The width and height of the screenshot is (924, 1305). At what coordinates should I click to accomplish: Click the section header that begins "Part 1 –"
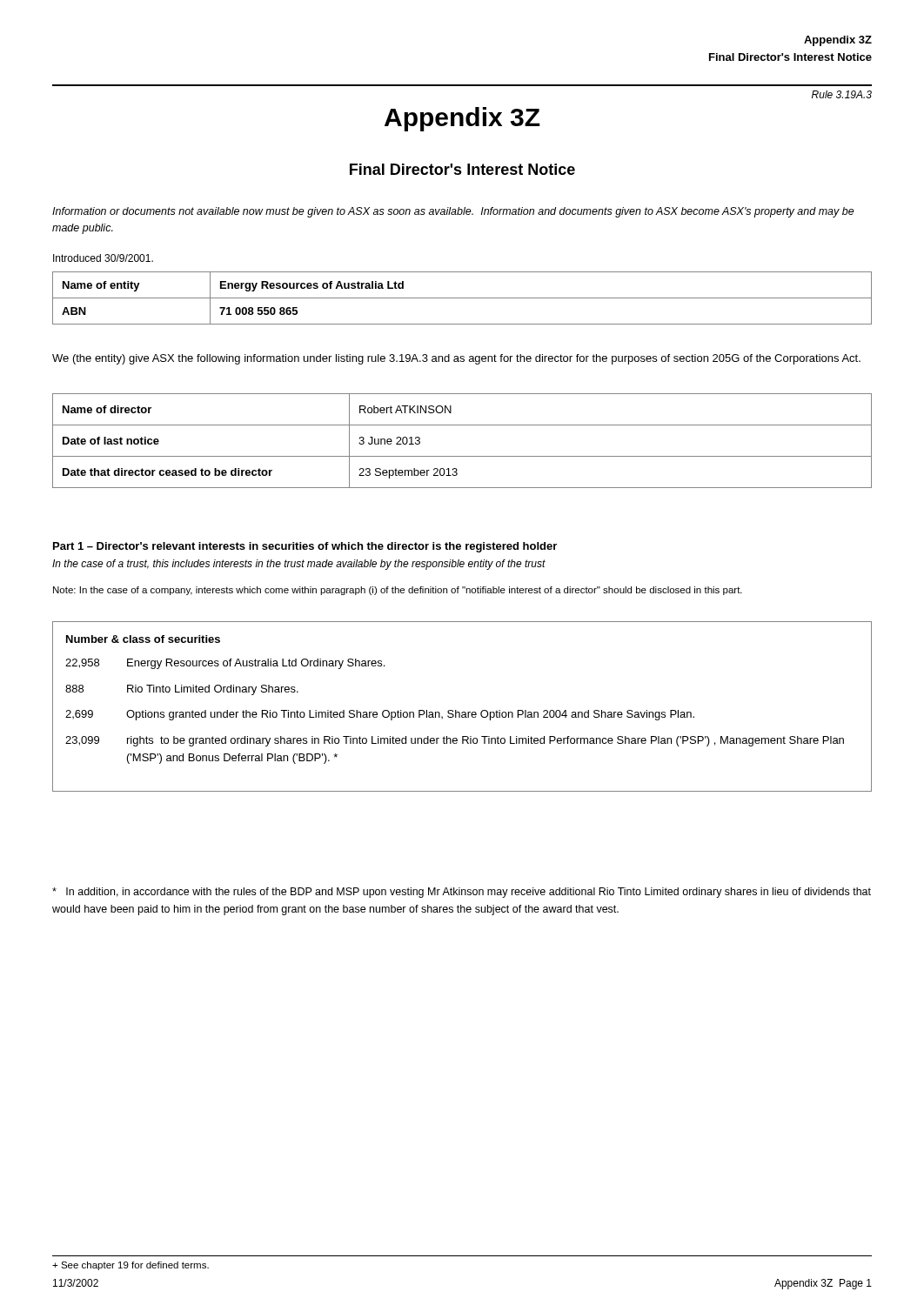pos(305,554)
